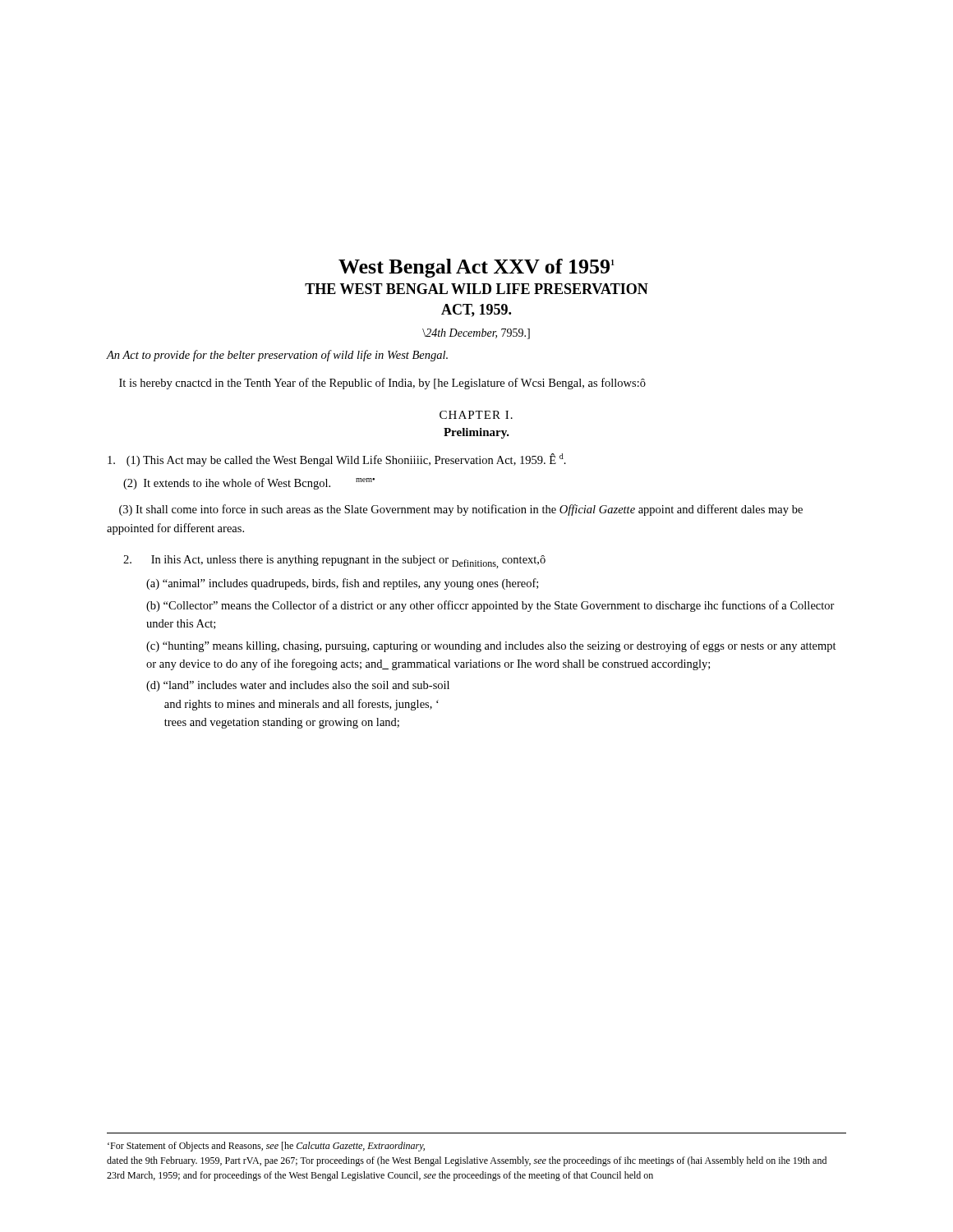Navigate to the text block starting "(3) It shall come into"
Viewport: 953px width, 1232px height.
[x=455, y=519]
